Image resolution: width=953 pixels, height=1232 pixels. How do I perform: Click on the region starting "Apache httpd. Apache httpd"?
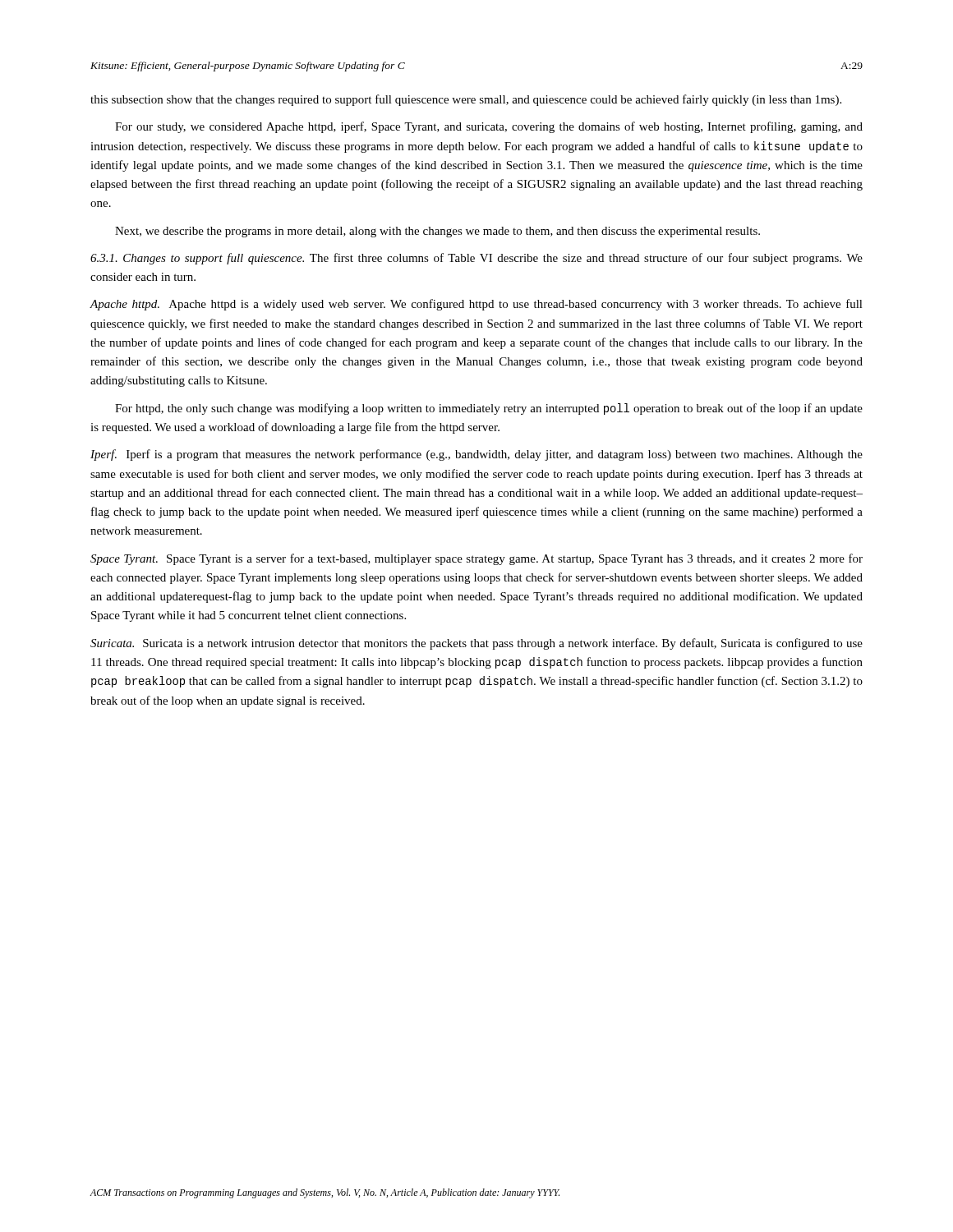coord(476,343)
